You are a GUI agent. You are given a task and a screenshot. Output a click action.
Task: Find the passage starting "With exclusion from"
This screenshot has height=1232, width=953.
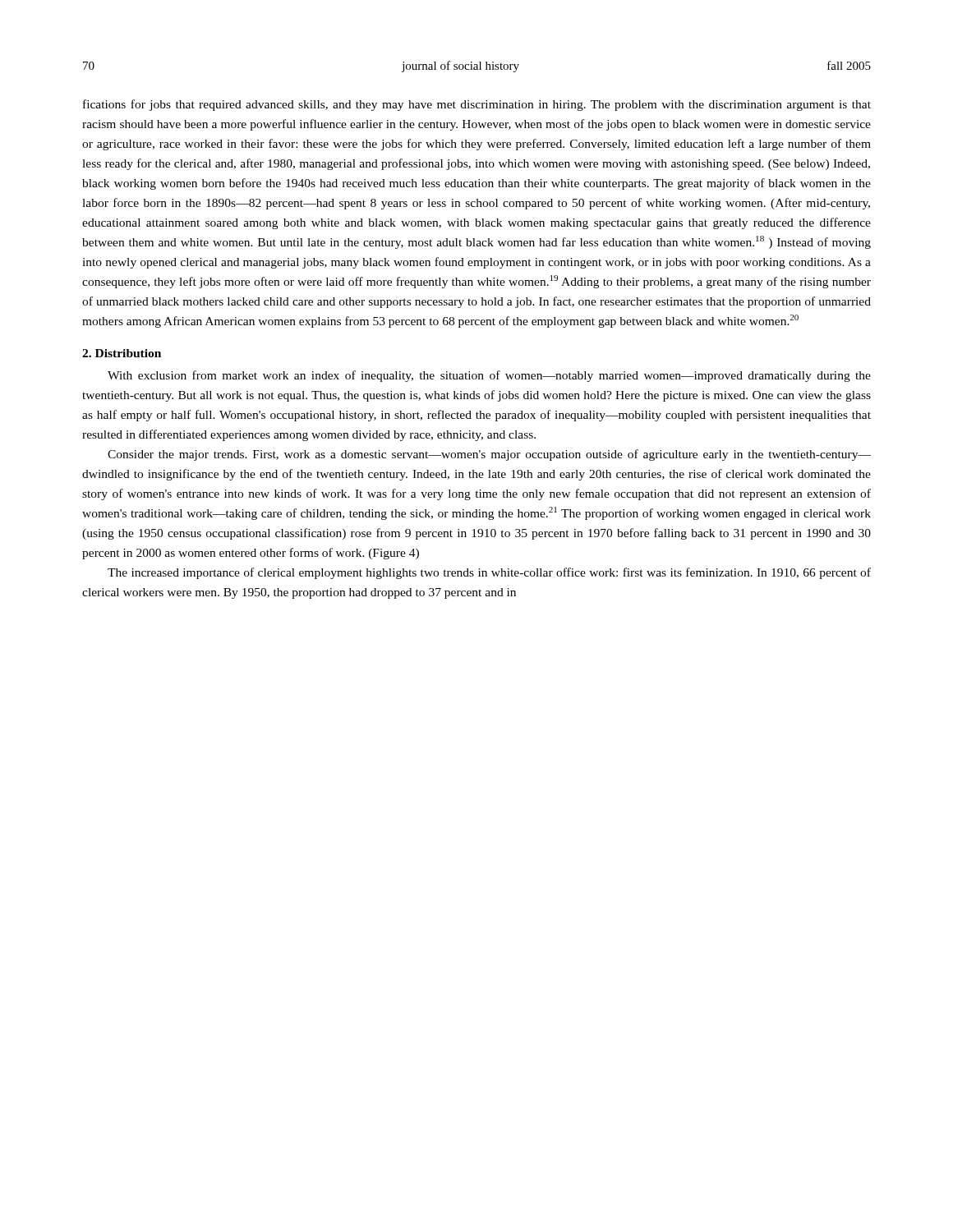(476, 405)
